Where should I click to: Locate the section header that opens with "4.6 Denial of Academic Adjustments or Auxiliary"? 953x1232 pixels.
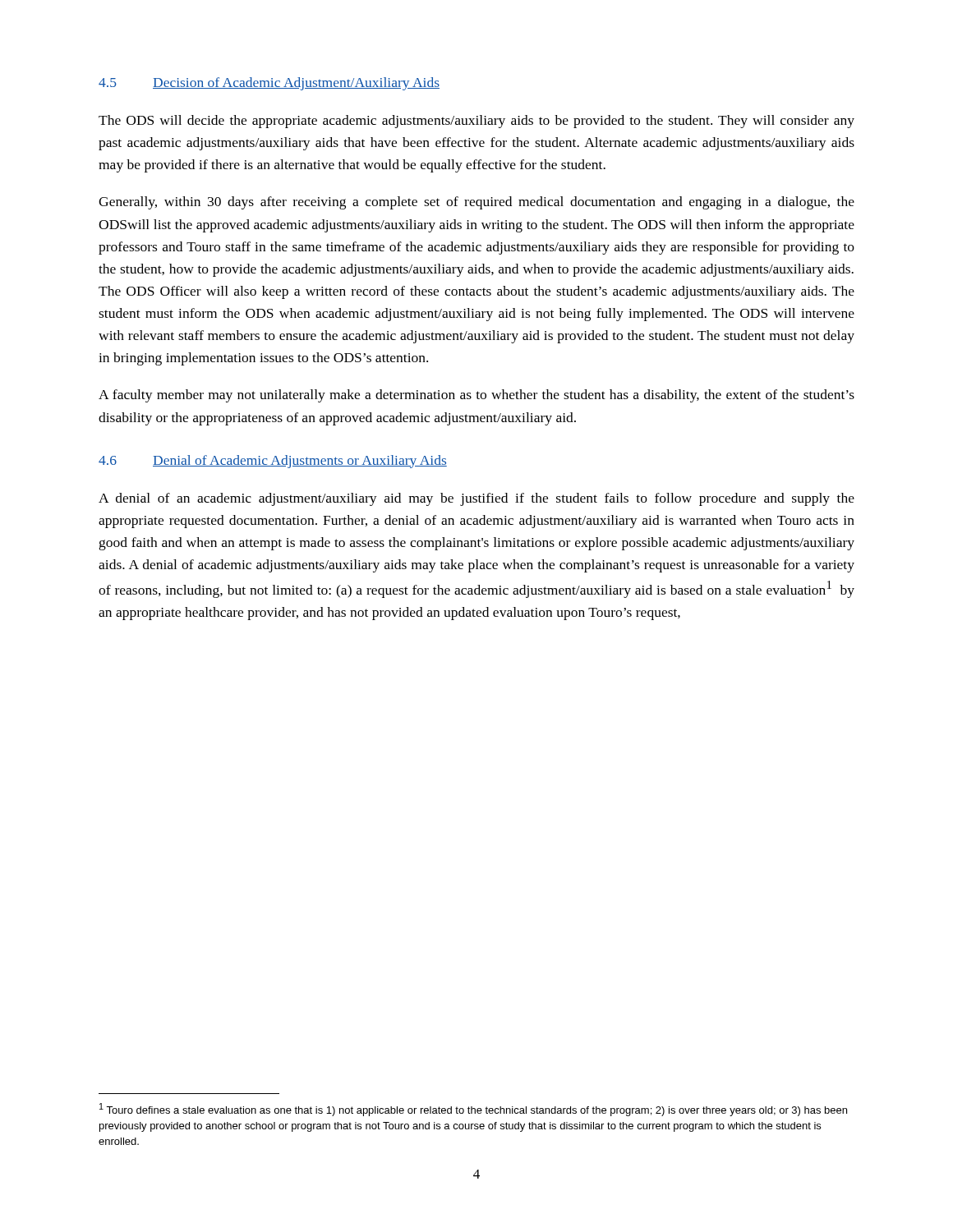pyautogui.click(x=273, y=460)
